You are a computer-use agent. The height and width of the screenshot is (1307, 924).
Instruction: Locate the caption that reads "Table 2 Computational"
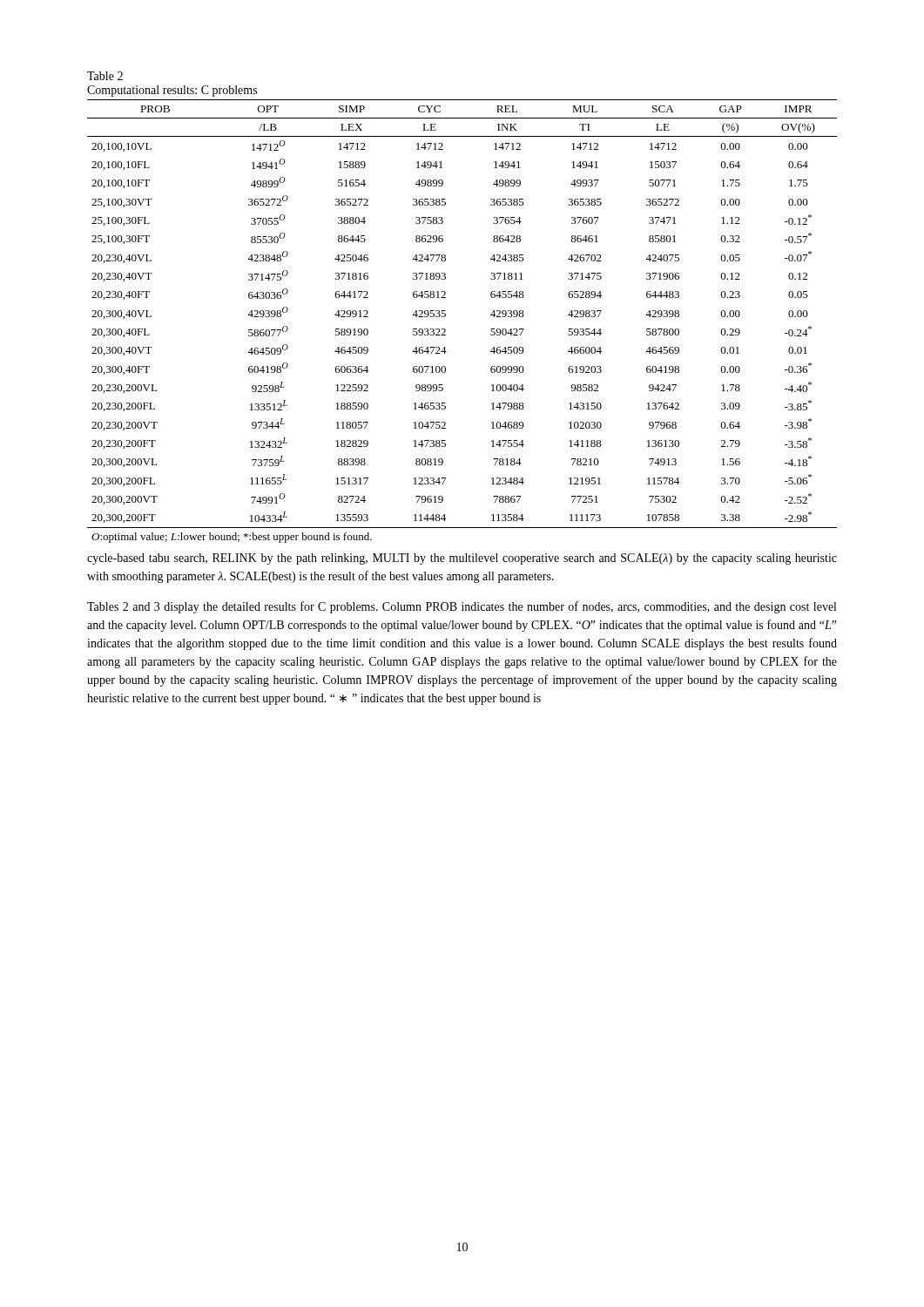[172, 83]
